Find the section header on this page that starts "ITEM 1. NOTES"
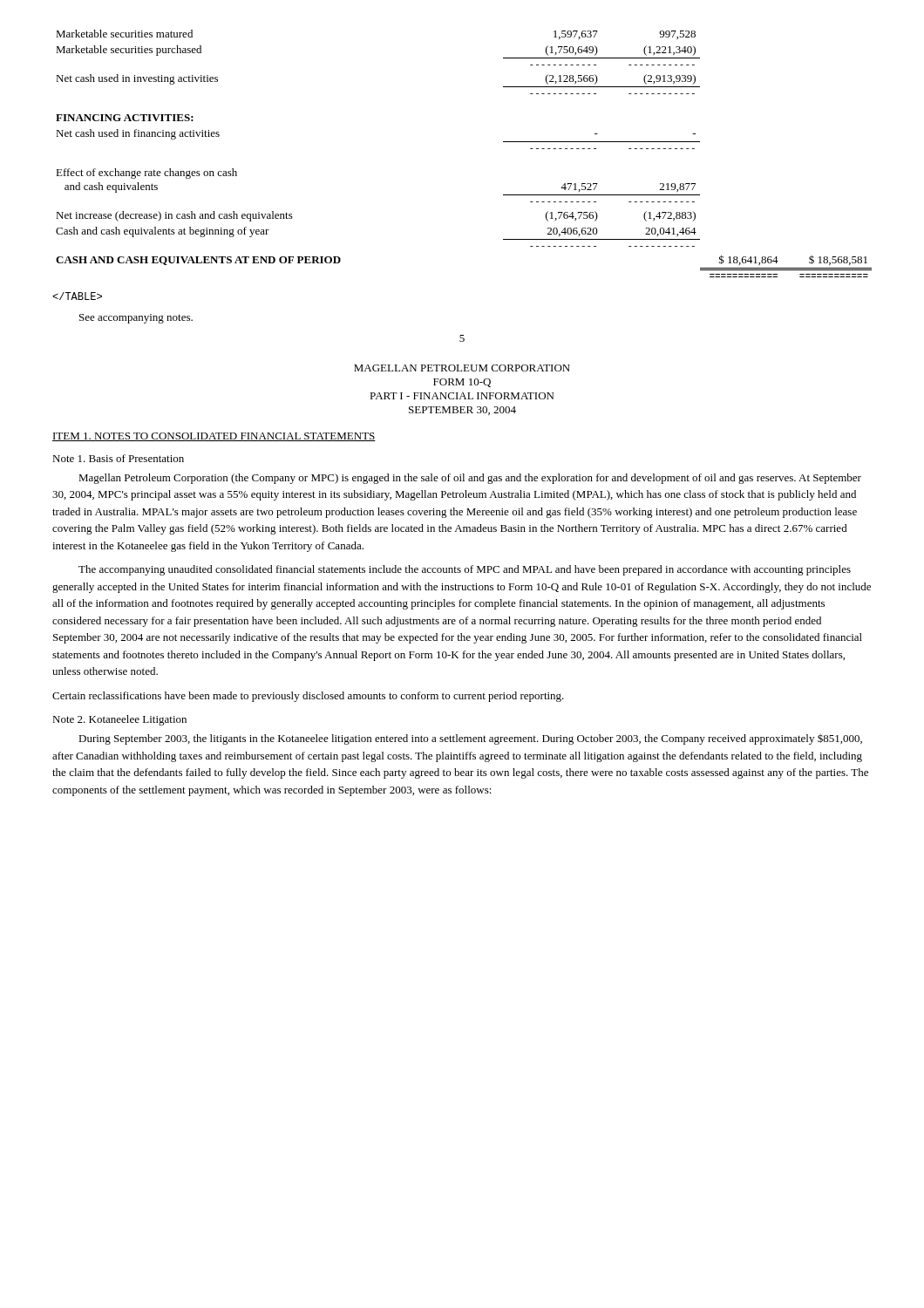924x1308 pixels. point(214,435)
